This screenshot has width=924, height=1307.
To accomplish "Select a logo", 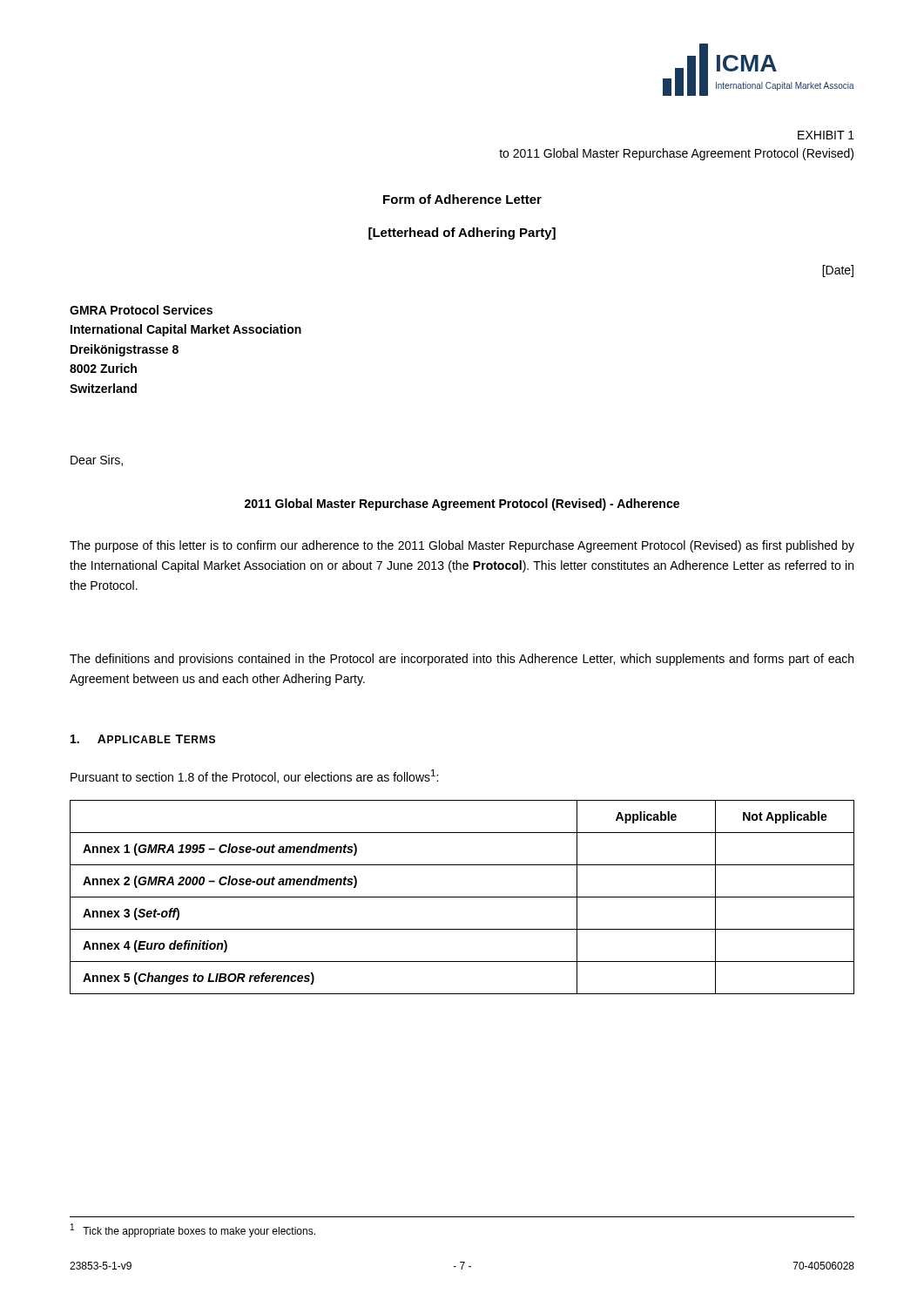I will 759,71.
